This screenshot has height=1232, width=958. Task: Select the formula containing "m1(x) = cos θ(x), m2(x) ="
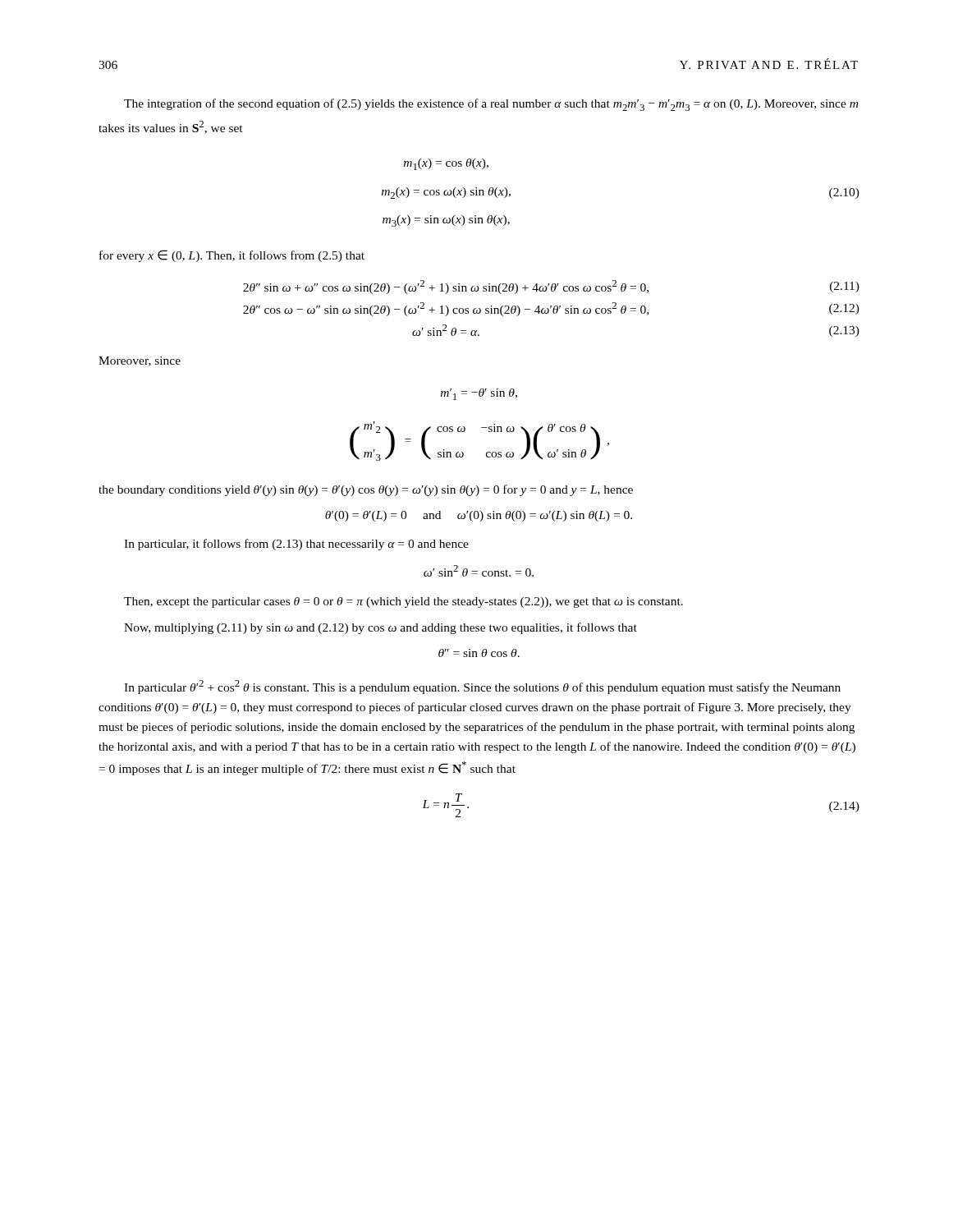coord(479,192)
